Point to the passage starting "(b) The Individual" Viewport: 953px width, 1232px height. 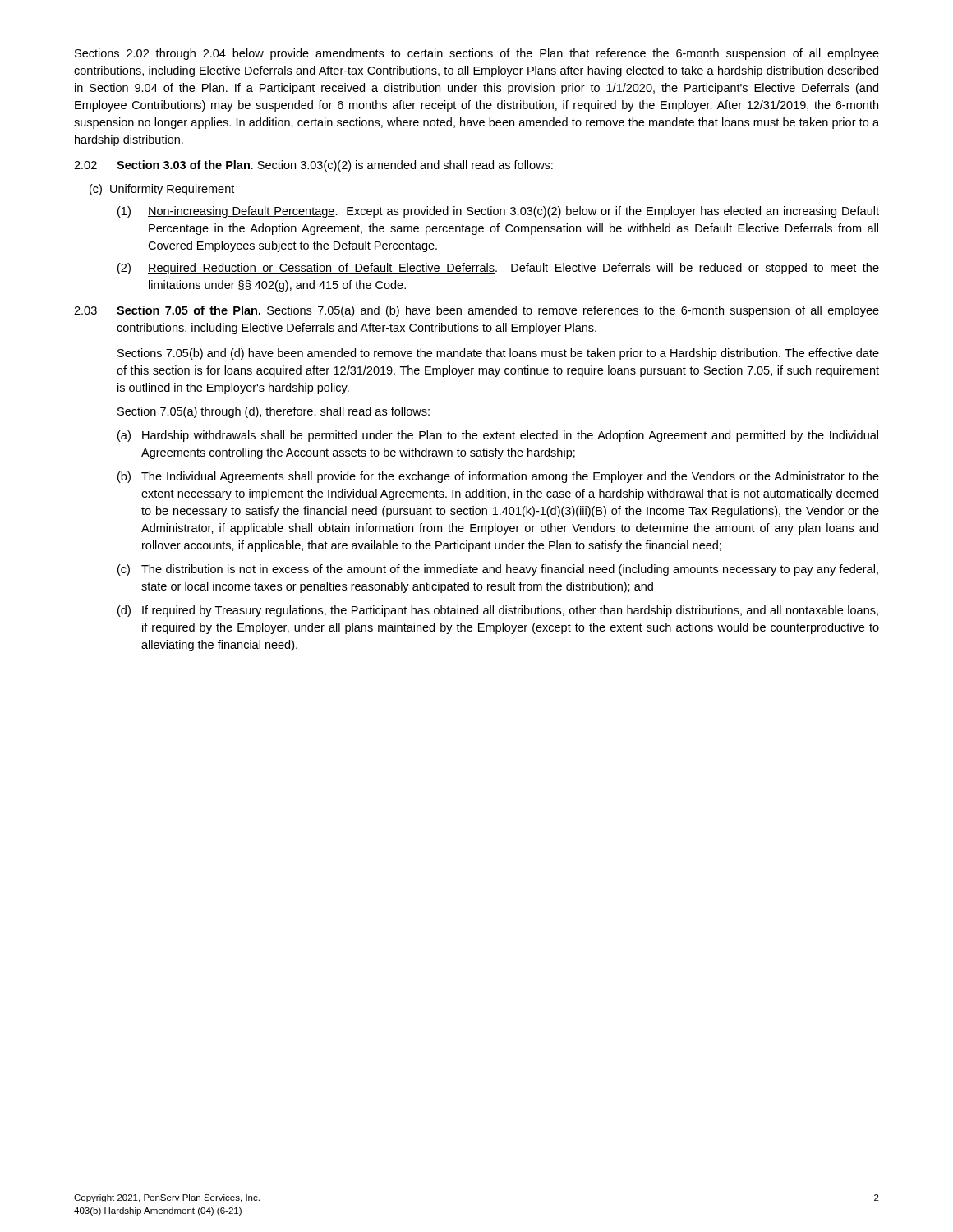(x=498, y=512)
